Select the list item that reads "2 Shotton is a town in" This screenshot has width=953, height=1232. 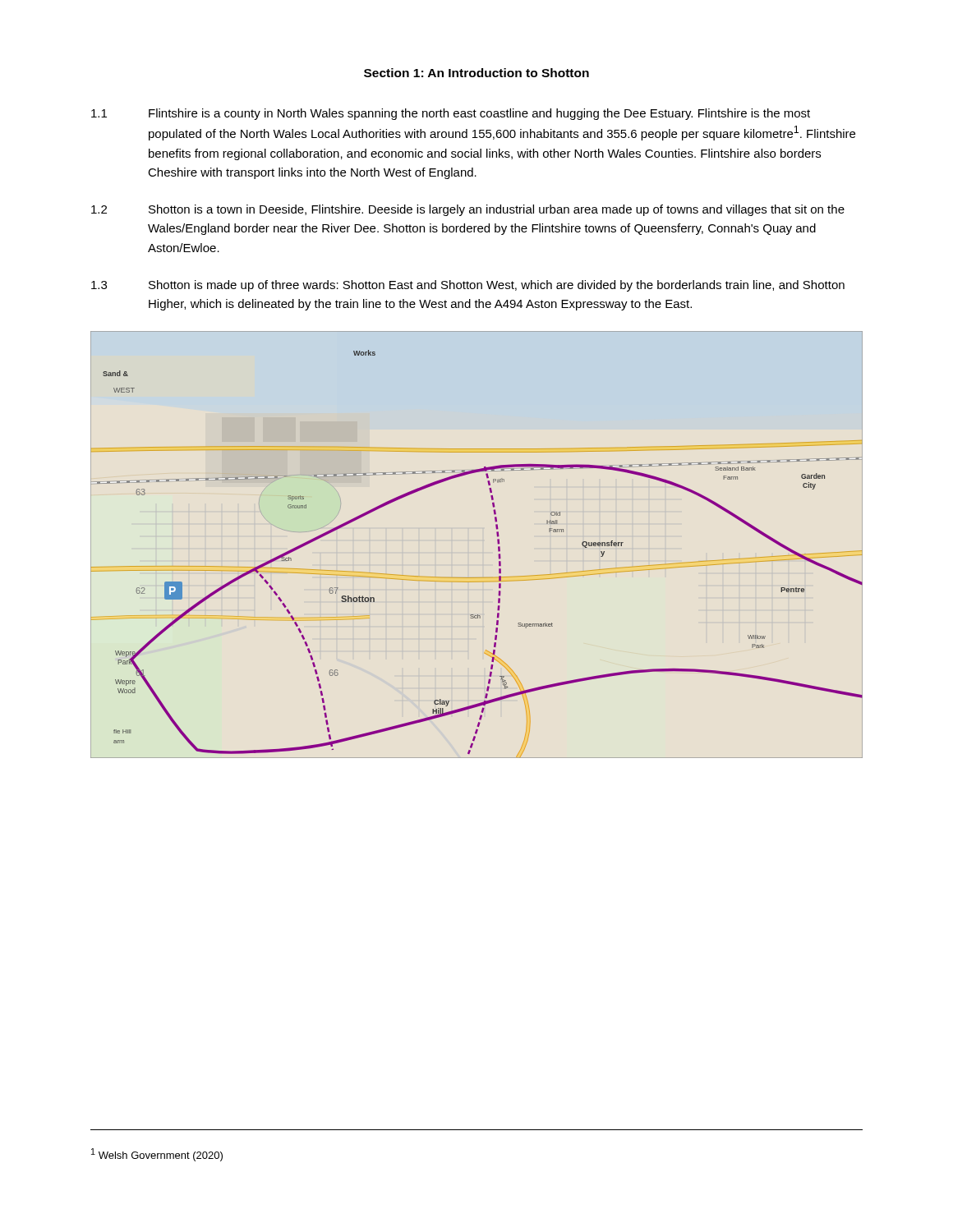[x=476, y=228]
